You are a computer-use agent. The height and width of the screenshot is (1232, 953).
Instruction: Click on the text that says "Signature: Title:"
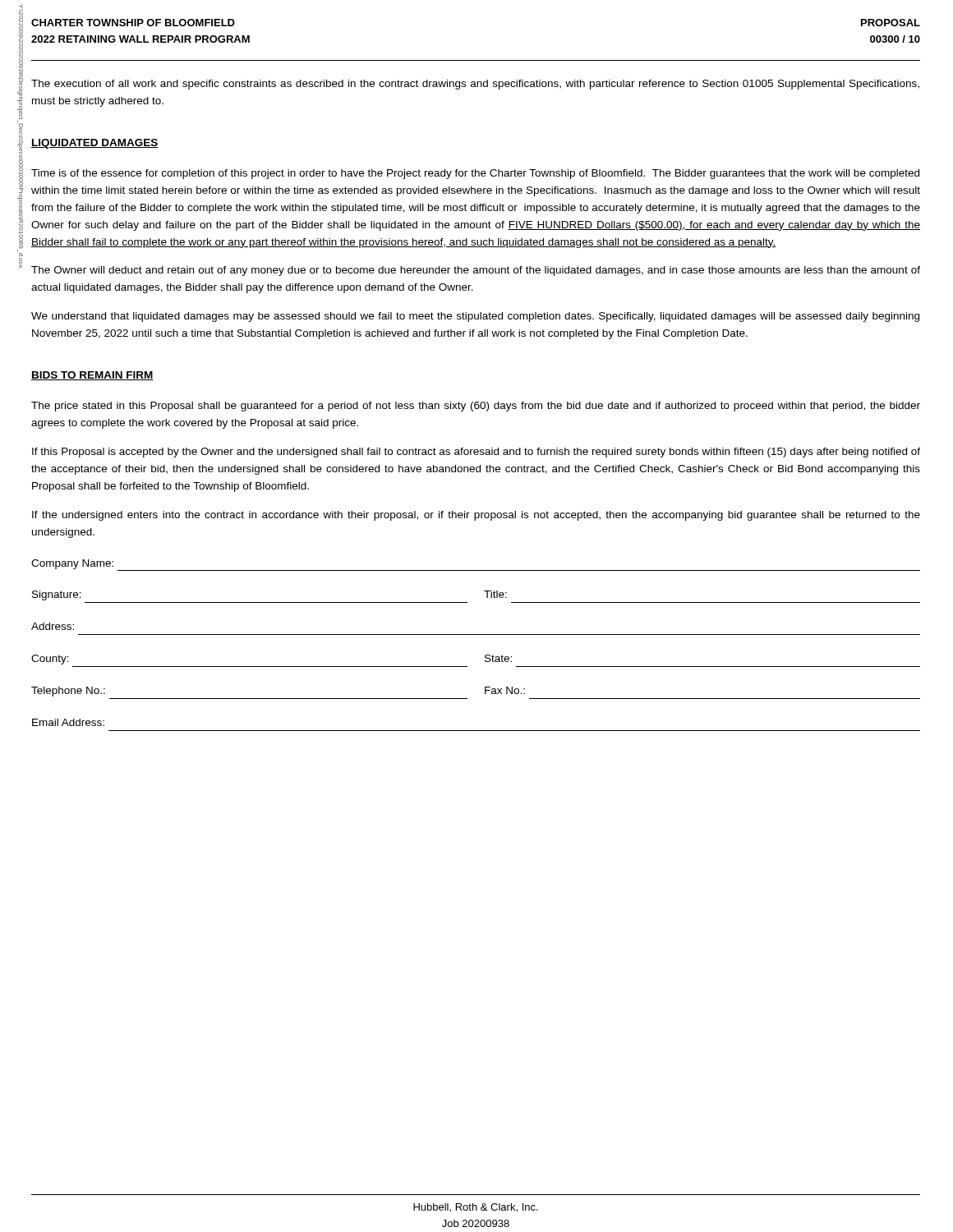coord(476,595)
